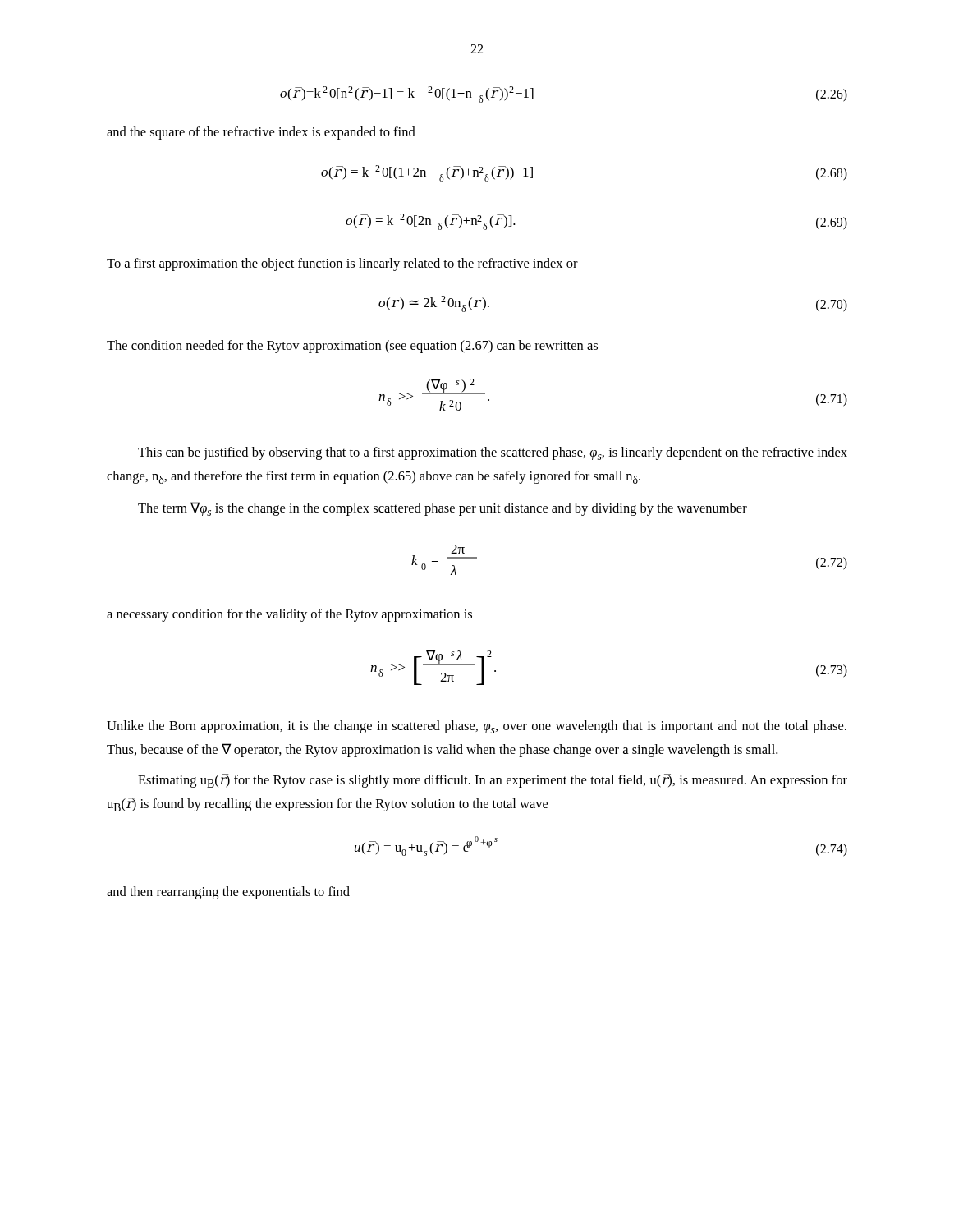Click on the text block with the text "The condition needed"
This screenshot has width=954, height=1232.
[x=353, y=345]
